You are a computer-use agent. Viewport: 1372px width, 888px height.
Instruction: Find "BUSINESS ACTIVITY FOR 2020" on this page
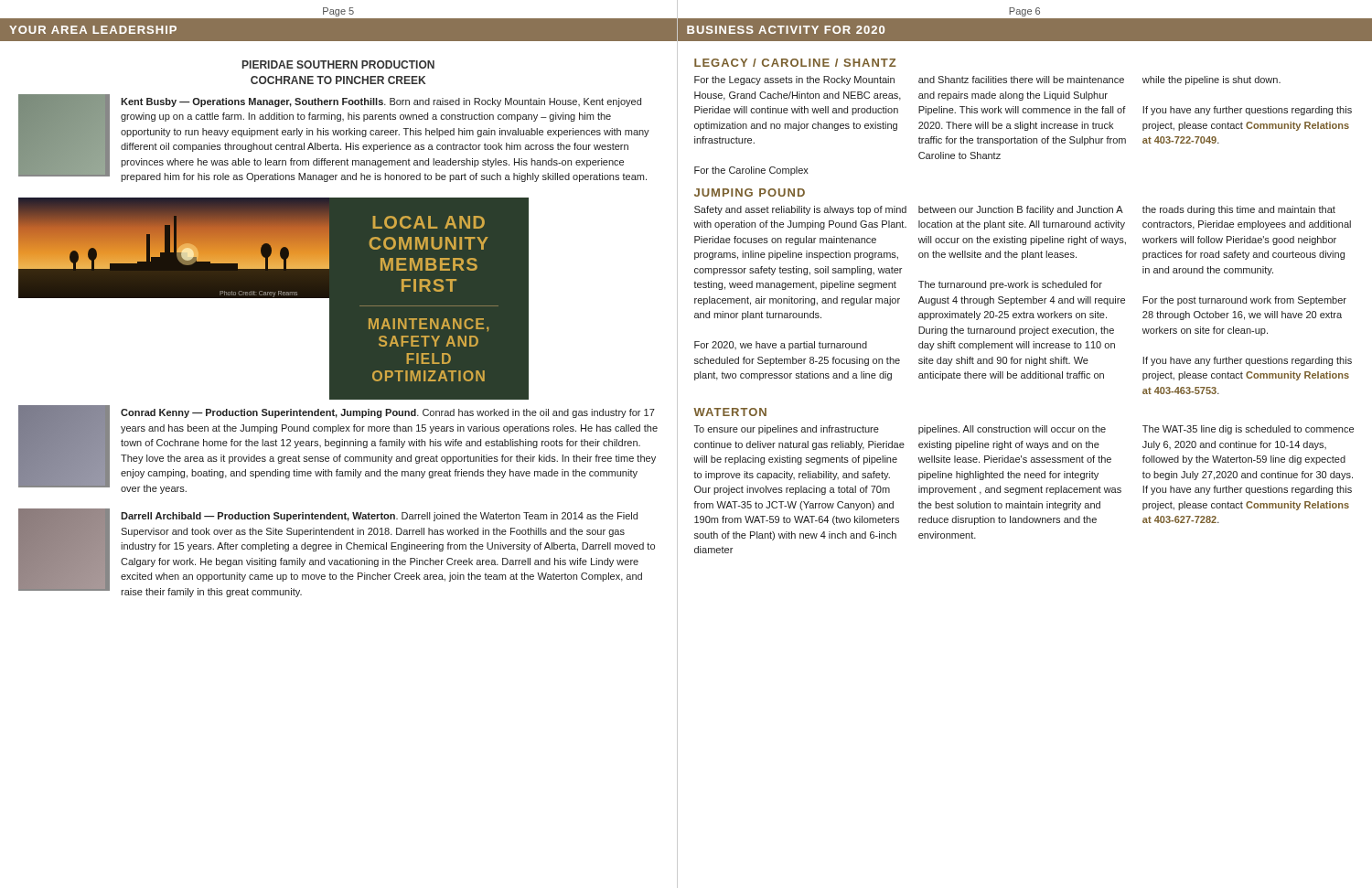[x=786, y=30]
